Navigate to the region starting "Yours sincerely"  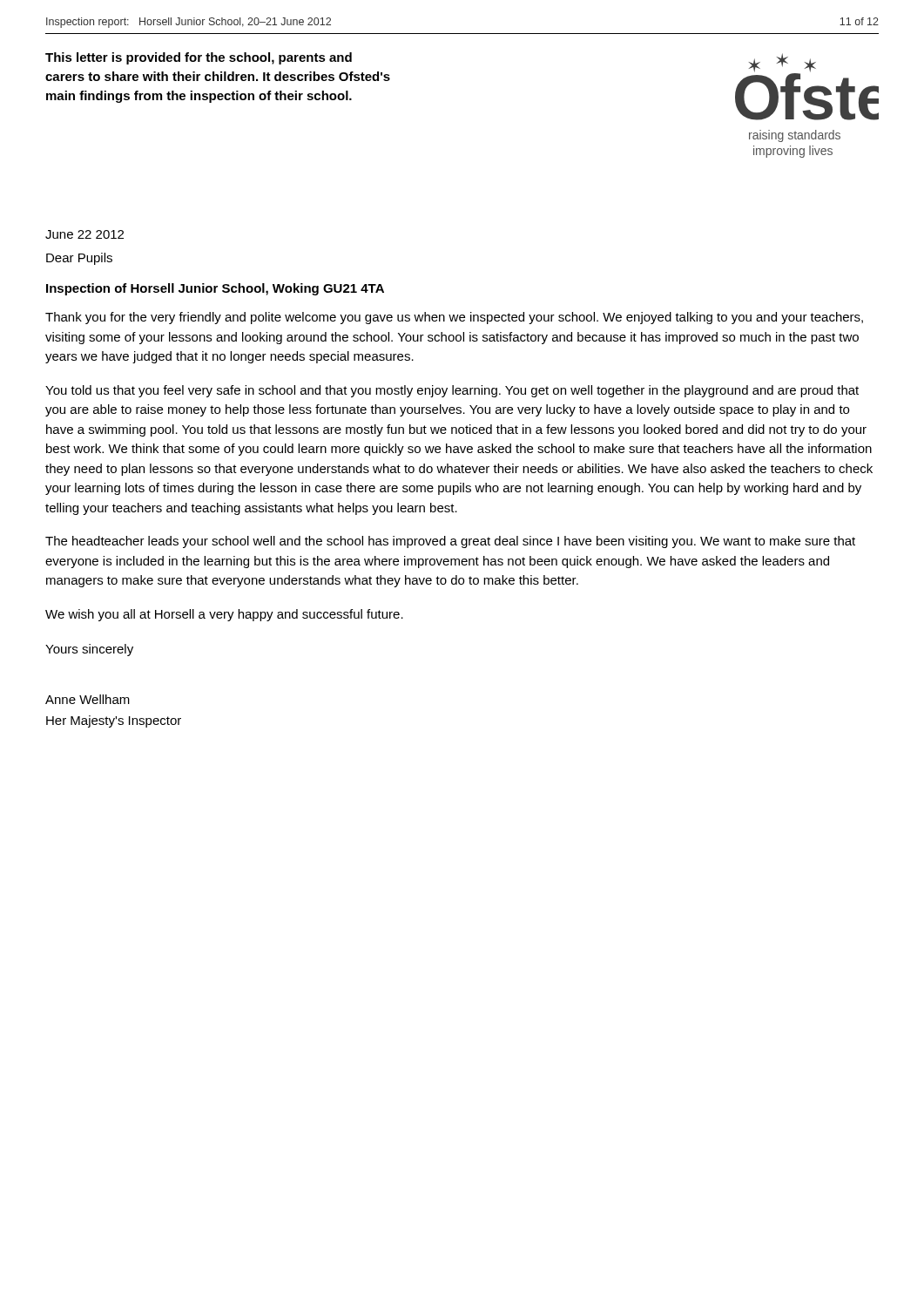point(89,649)
